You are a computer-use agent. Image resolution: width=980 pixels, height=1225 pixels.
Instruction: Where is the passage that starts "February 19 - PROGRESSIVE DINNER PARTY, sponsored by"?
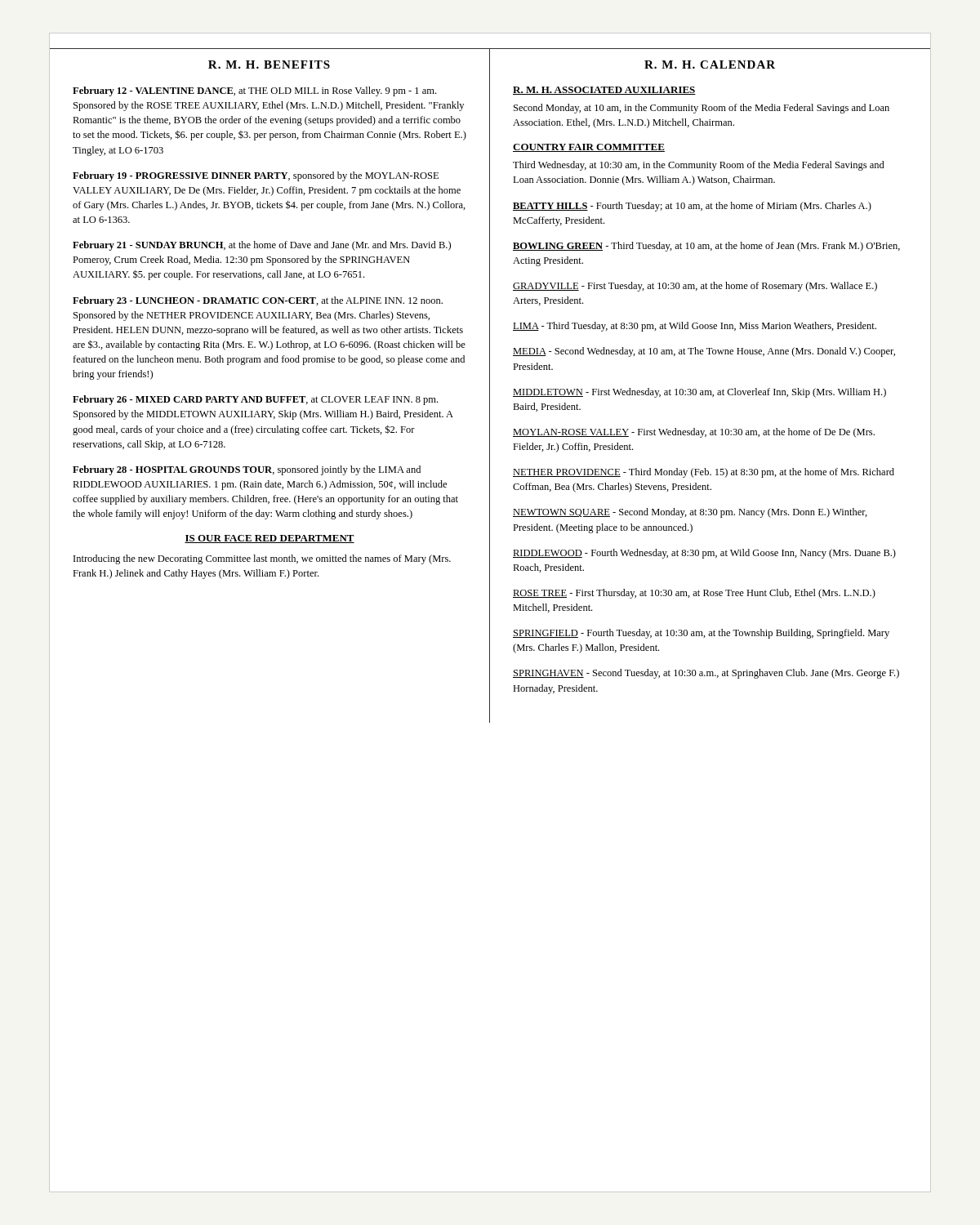(269, 197)
